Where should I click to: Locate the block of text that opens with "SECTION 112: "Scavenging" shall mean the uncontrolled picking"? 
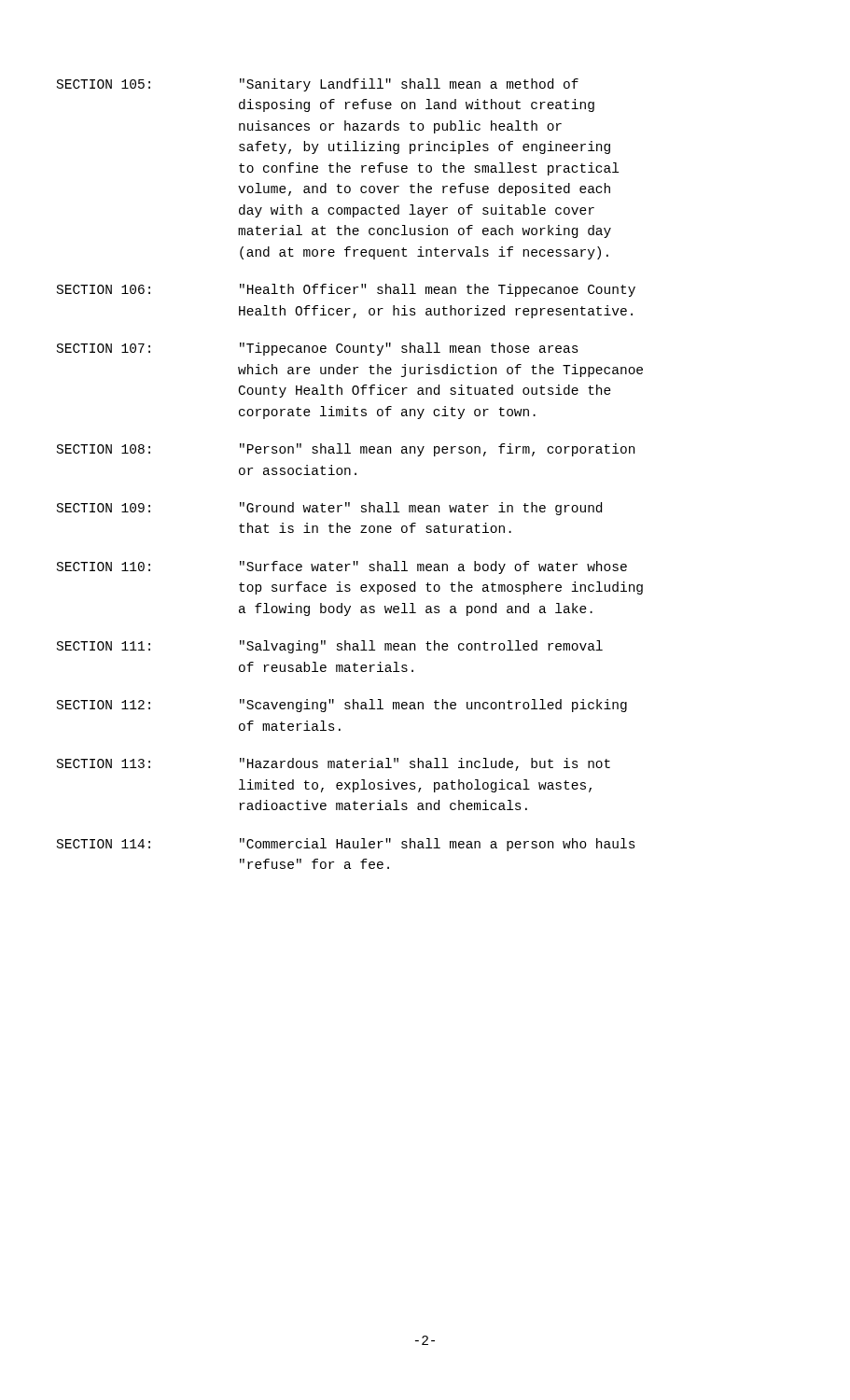tap(425, 717)
